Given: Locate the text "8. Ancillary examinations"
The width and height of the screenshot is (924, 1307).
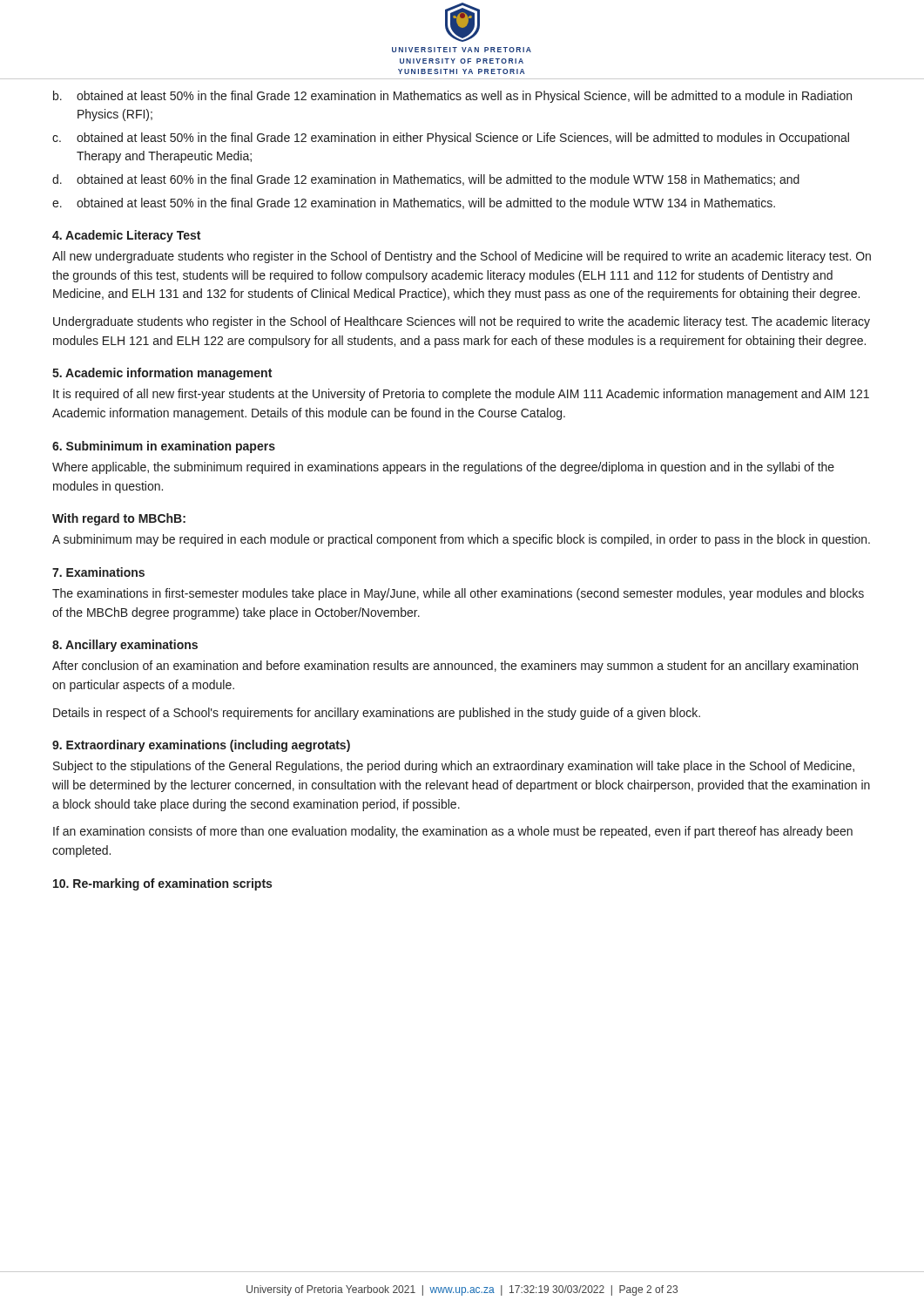Looking at the screenshot, I should click(x=125, y=645).
